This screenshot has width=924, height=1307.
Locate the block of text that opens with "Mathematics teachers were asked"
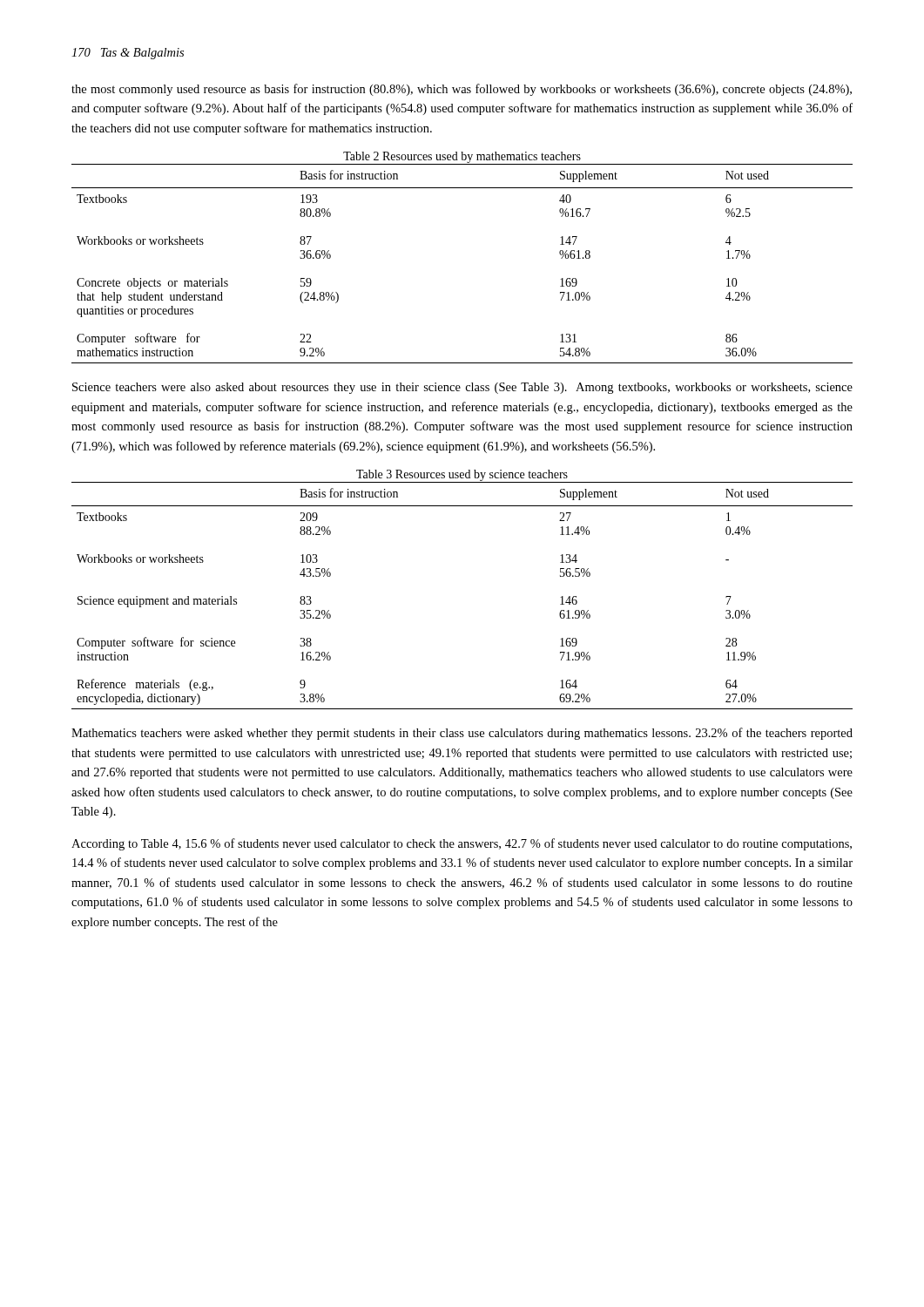(x=462, y=772)
